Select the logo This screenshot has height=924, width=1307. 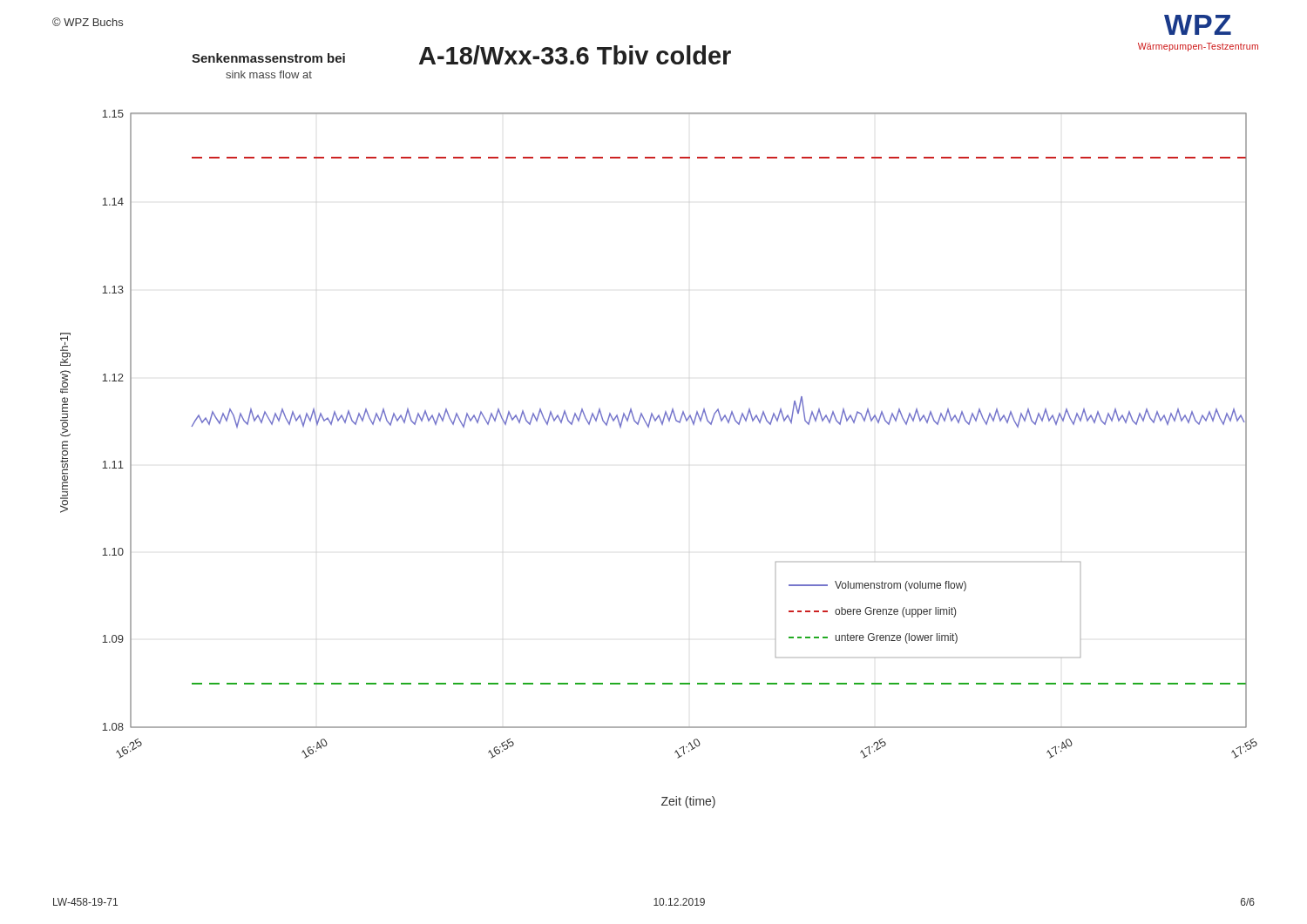tap(1198, 30)
